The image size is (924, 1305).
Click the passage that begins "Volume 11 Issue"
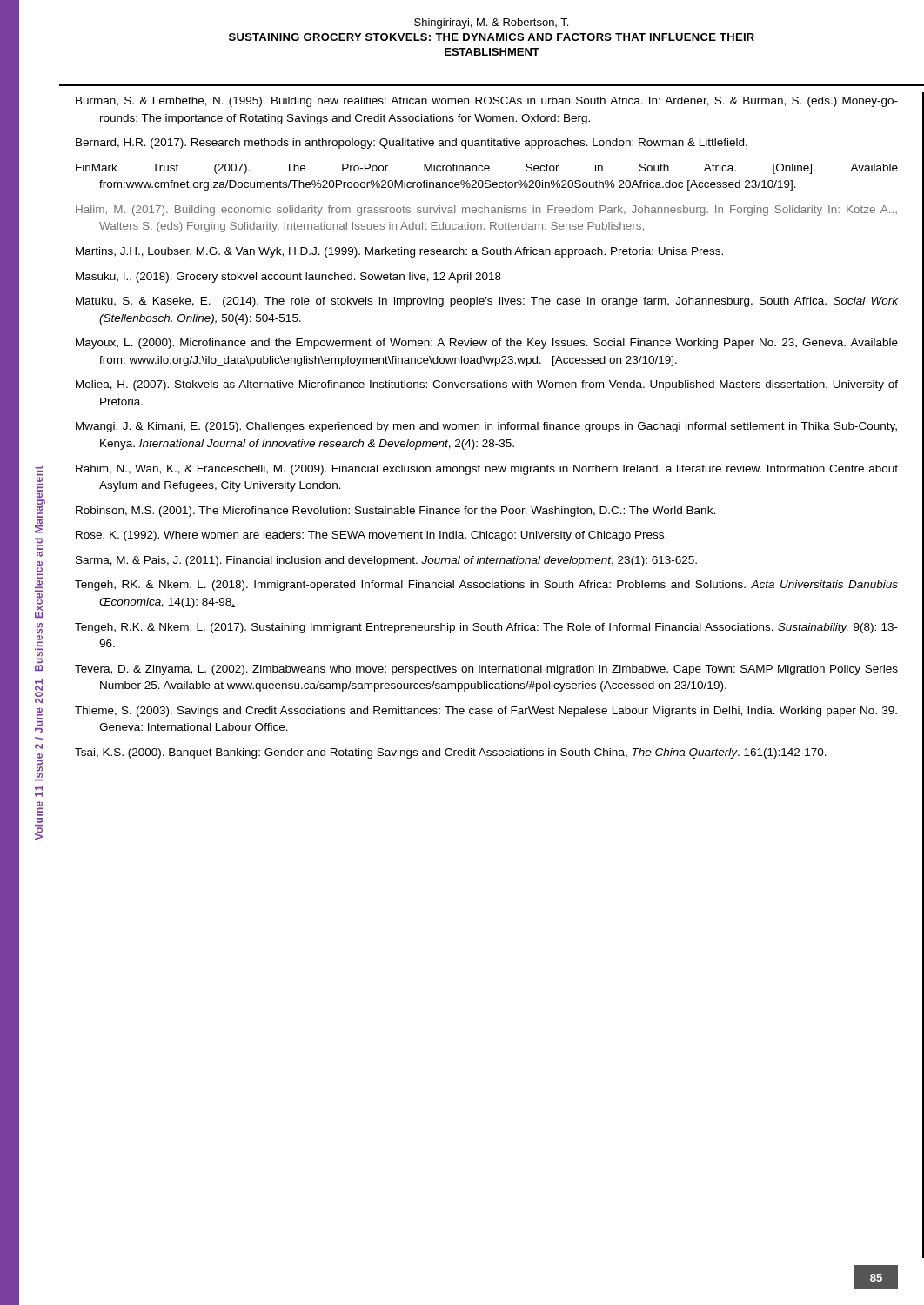39,759
